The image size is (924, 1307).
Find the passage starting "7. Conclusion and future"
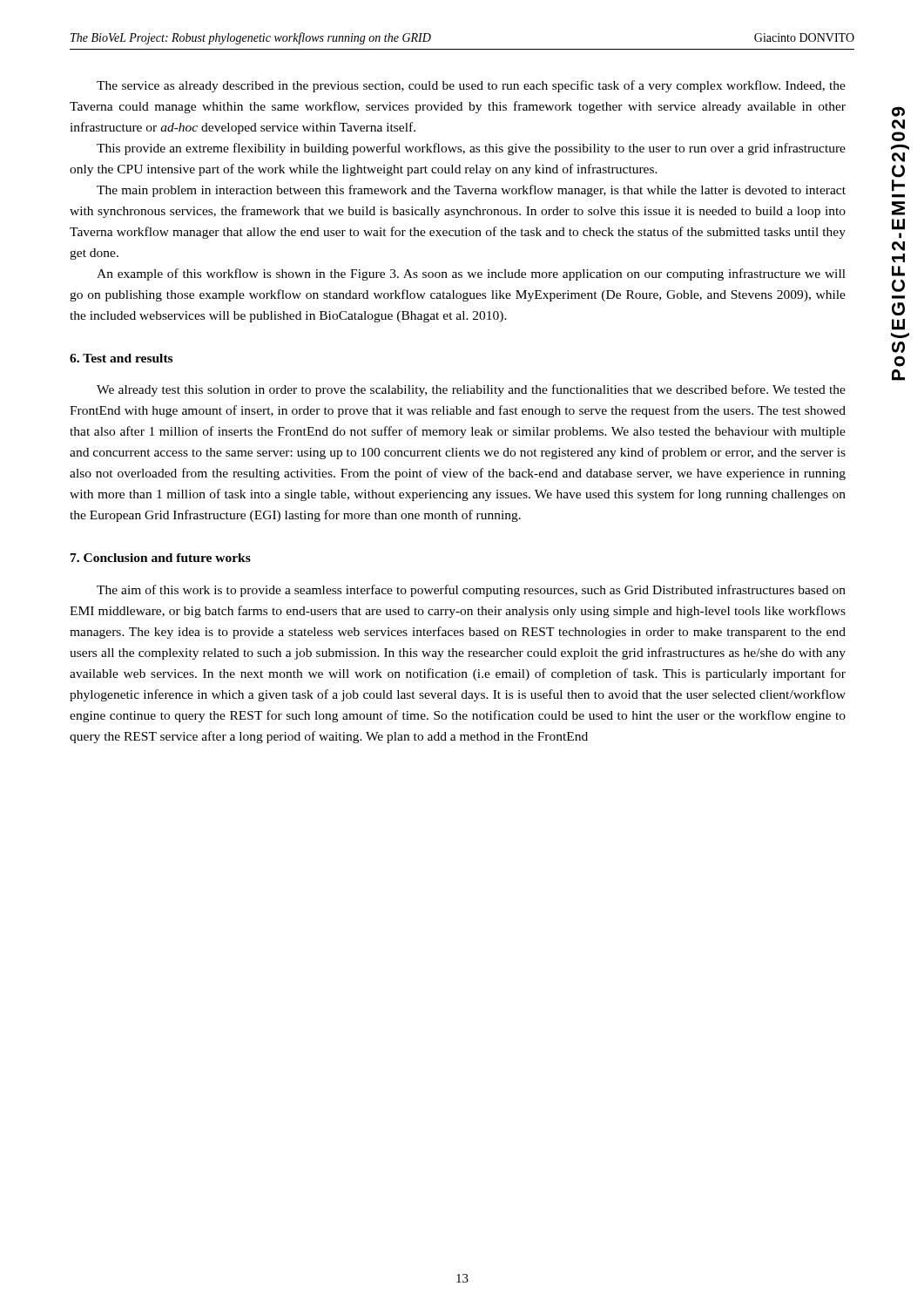(160, 558)
